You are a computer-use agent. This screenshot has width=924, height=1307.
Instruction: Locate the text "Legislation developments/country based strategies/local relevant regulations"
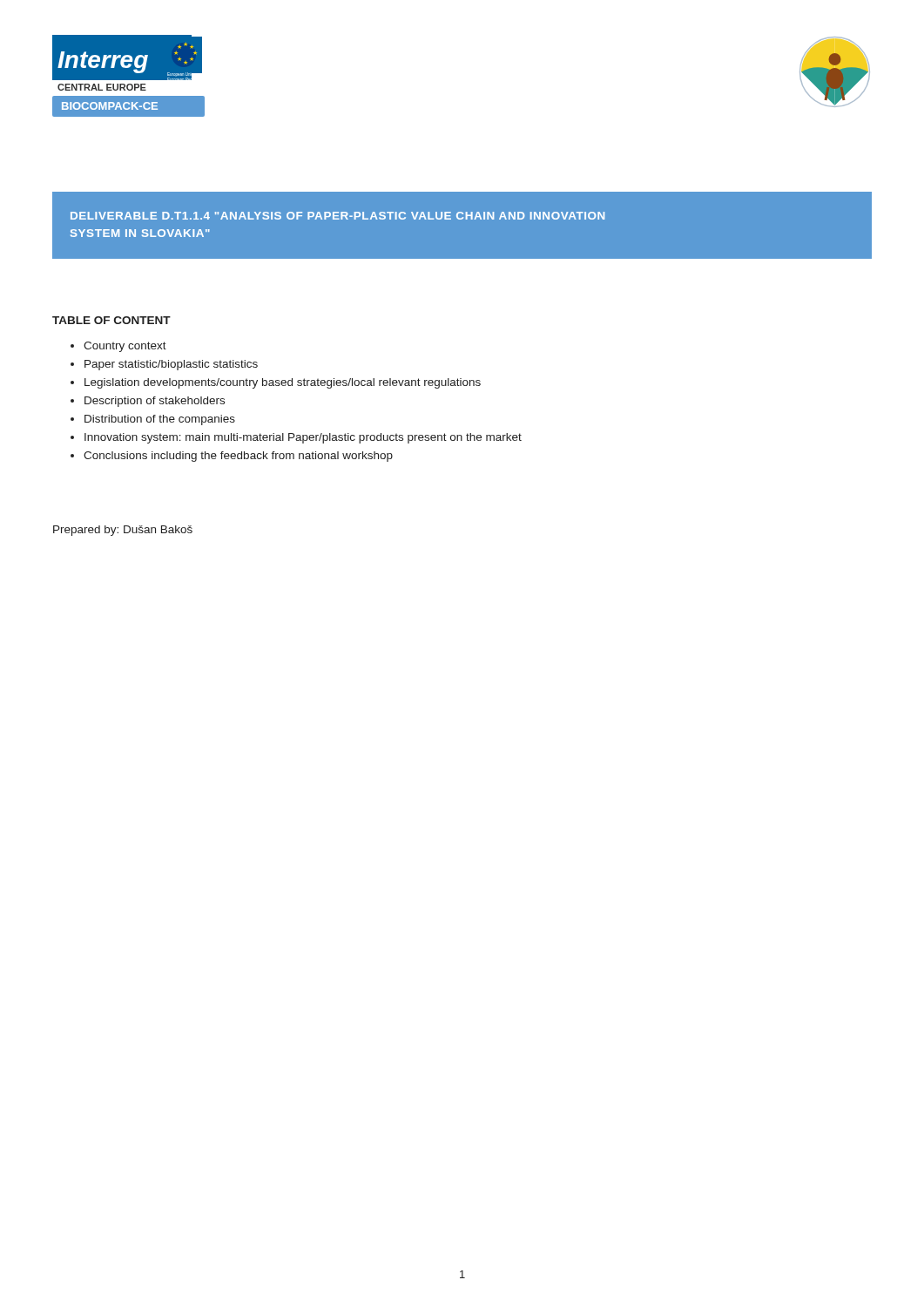tap(282, 382)
